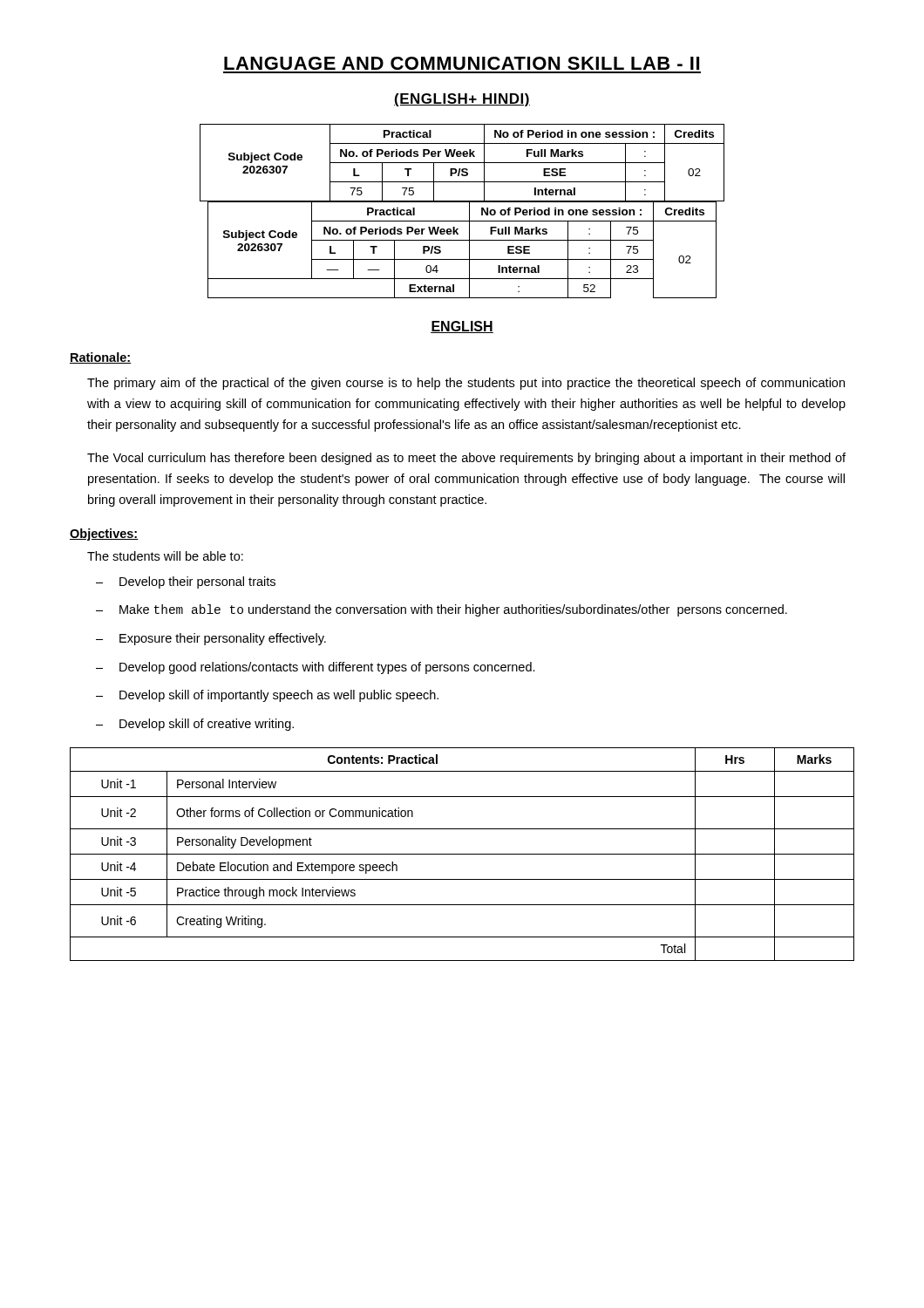
Task: Click on the text starting "The students will"
Action: pos(165,556)
